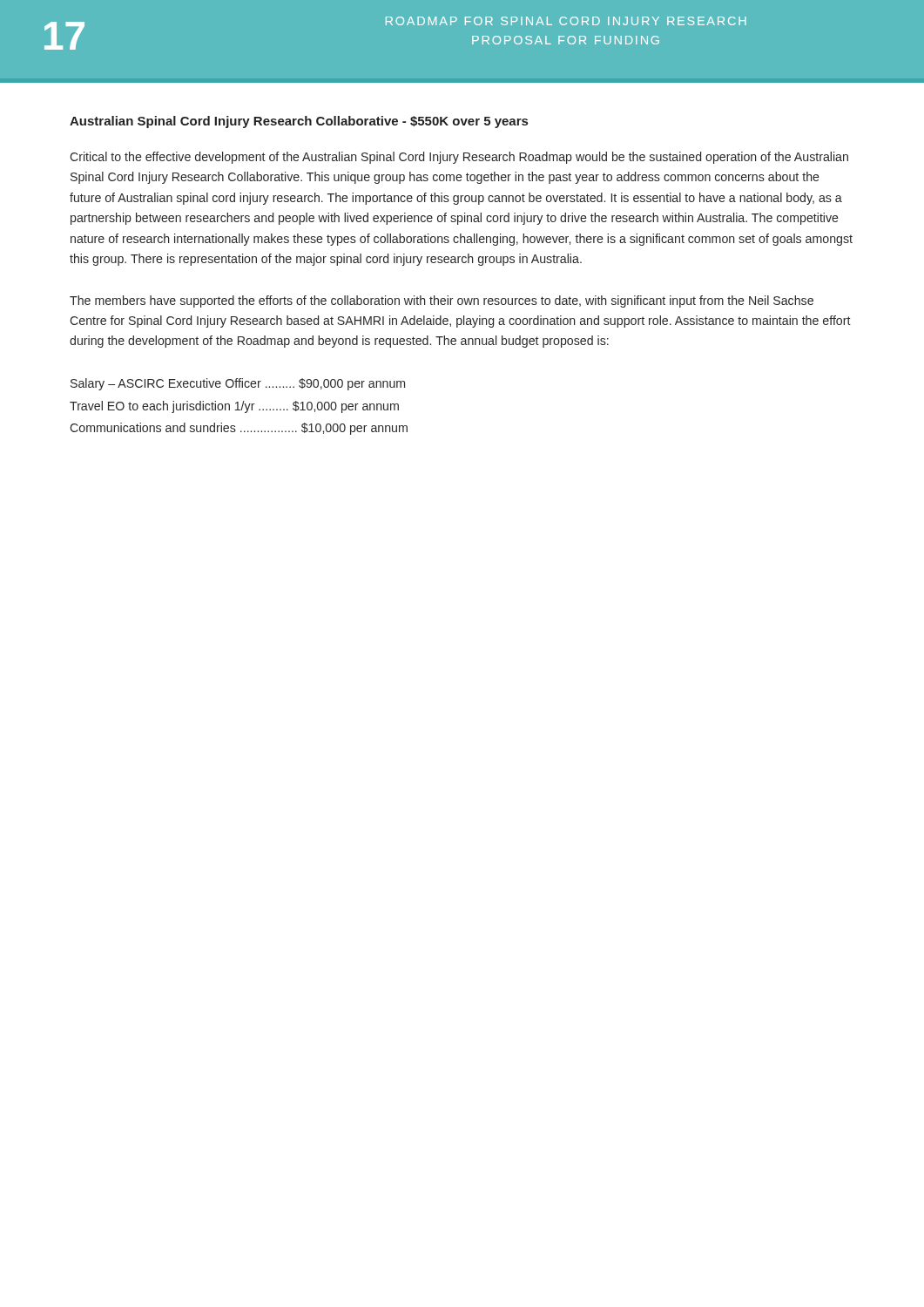924x1307 pixels.
Task: Navigate to the region starting "Critical to the effective development of the Australian"
Action: pos(461,208)
